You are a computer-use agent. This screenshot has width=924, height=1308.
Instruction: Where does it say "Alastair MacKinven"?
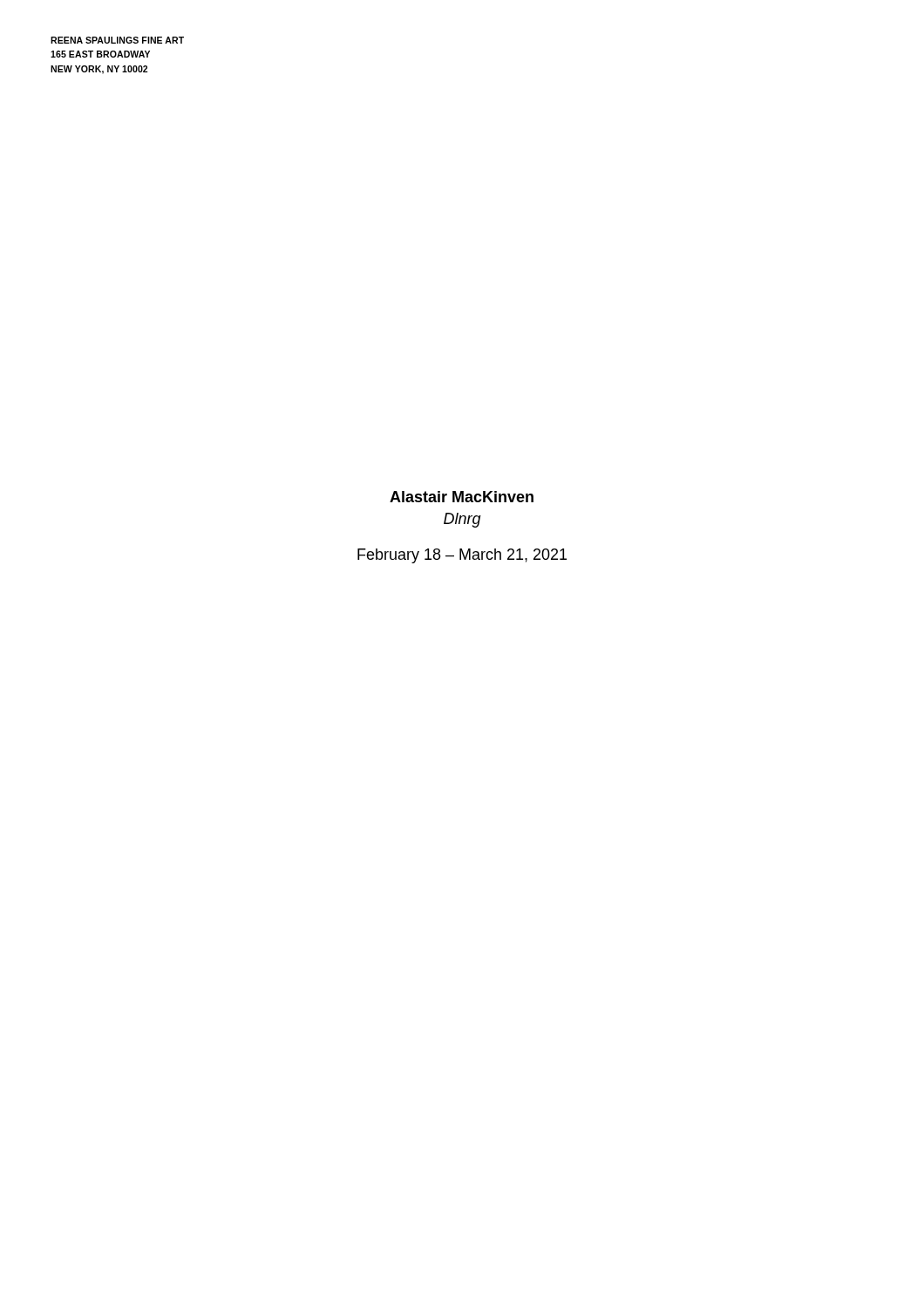pyautogui.click(x=462, y=497)
